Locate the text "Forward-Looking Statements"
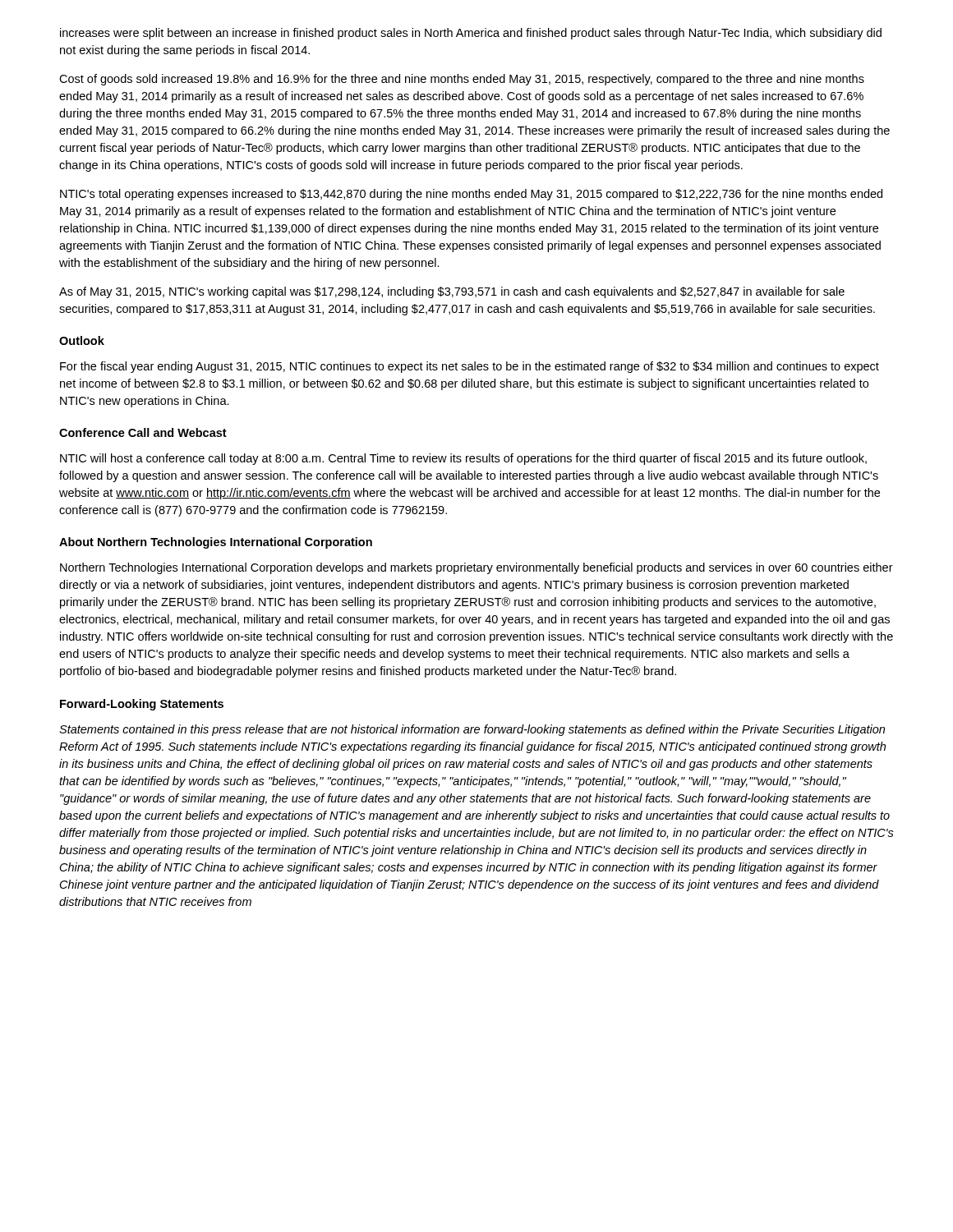953x1232 pixels. tap(142, 703)
